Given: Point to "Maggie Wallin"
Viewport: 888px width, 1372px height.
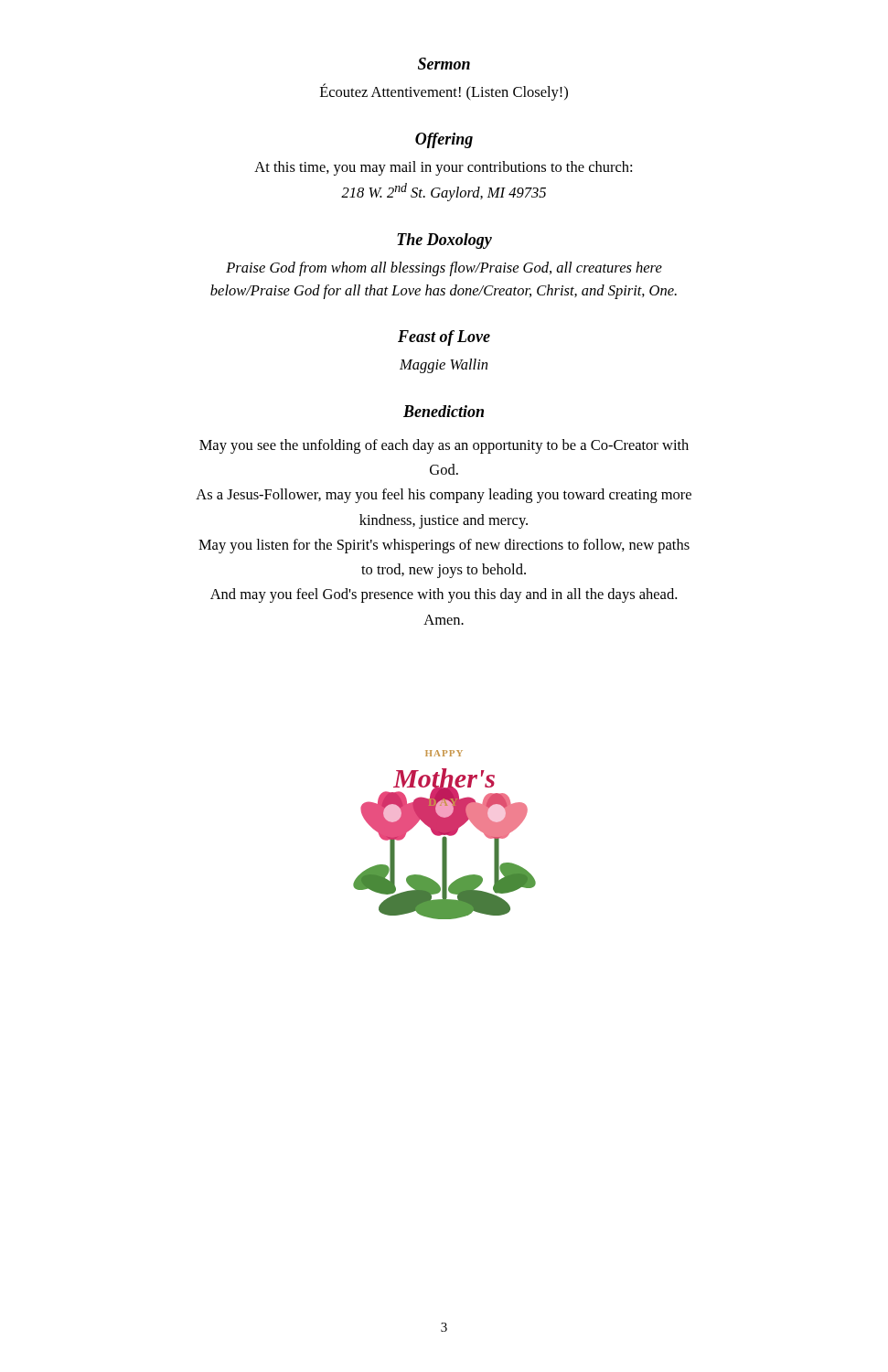Looking at the screenshot, I should (444, 366).
